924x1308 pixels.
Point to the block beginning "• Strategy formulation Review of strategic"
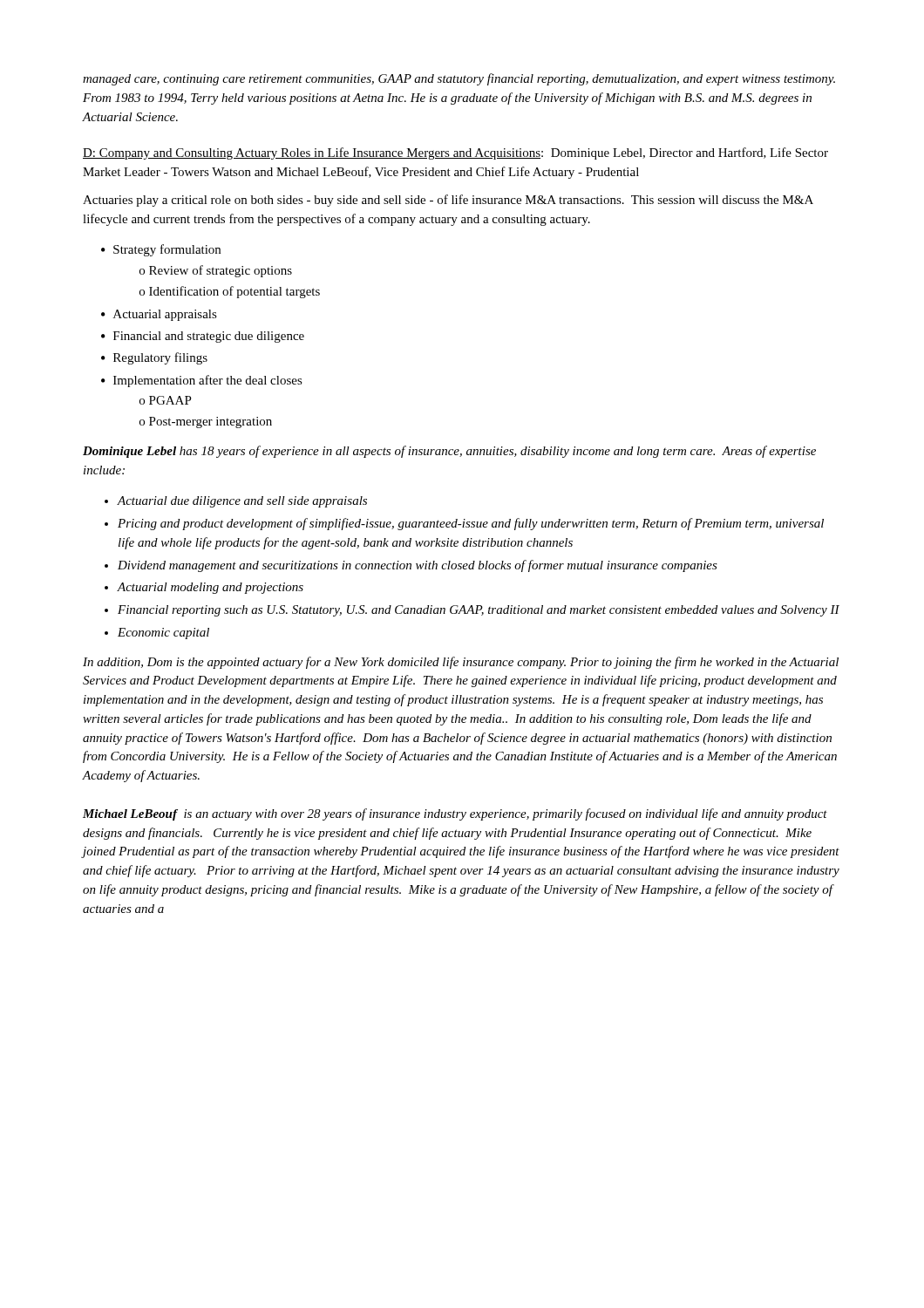(210, 272)
